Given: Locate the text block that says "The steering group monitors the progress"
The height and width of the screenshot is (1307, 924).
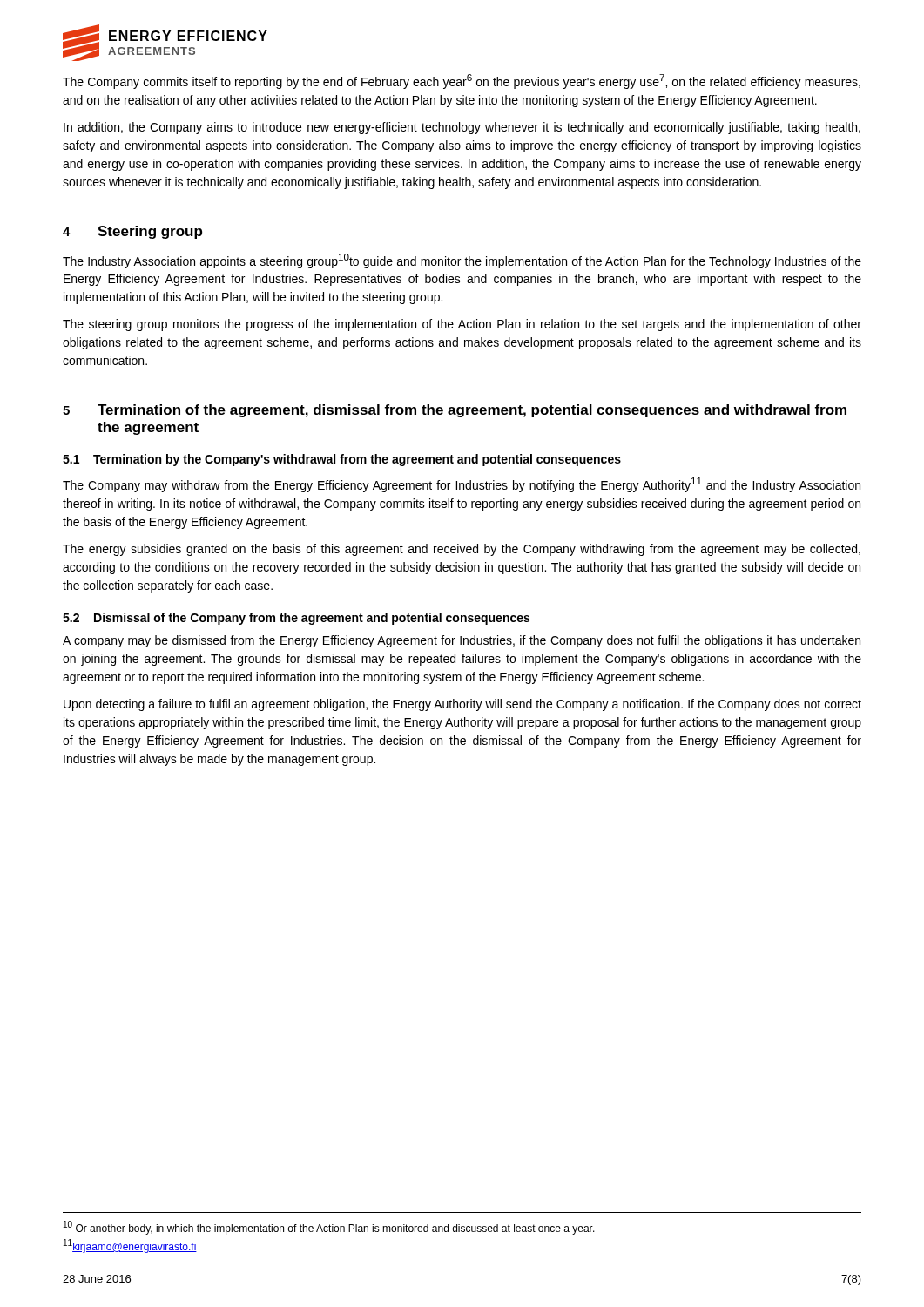Looking at the screenshot, I should [x=462, y=343].
